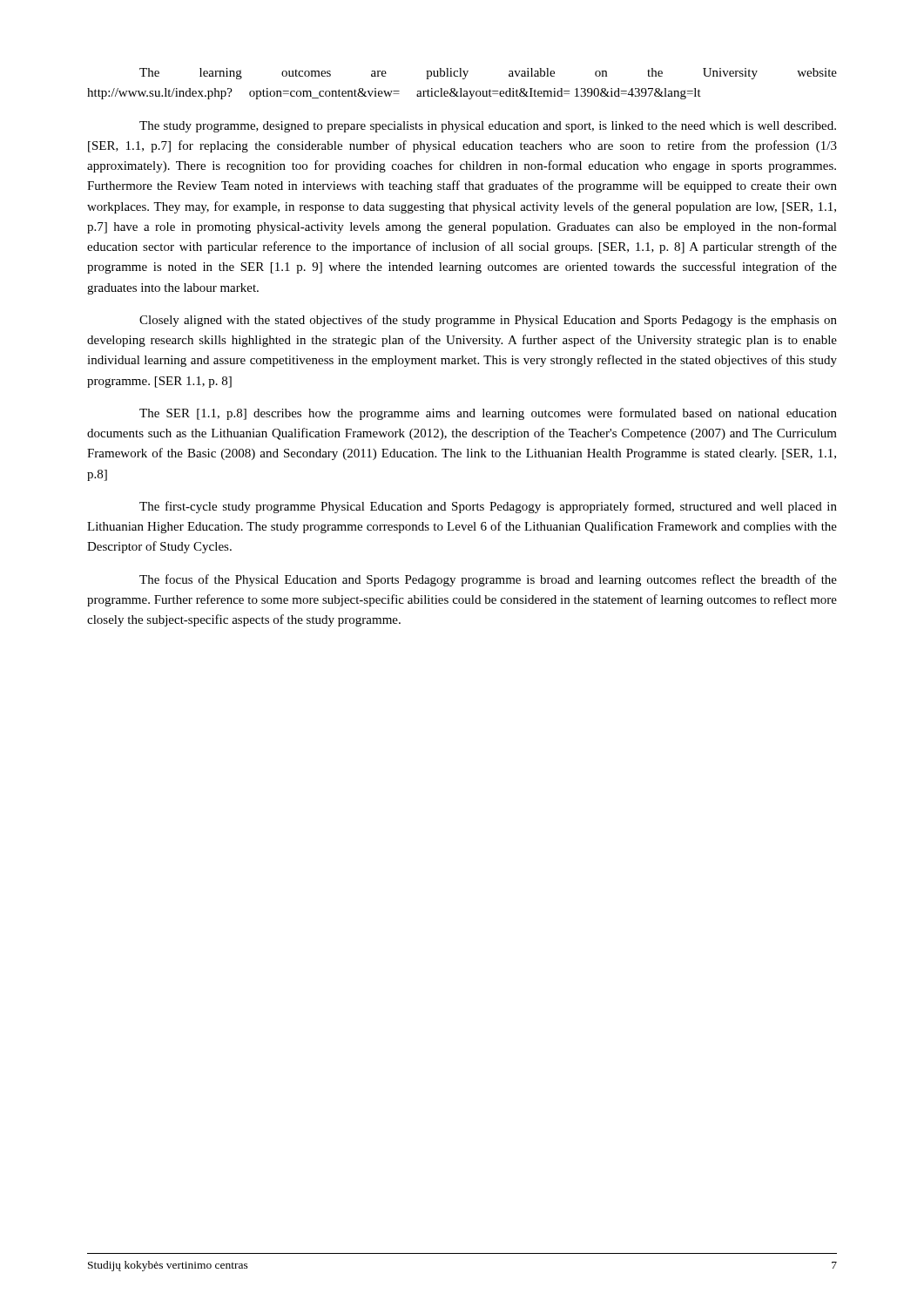The image size is (924, 1307).
Task: Point to the text starting "The SER [1.1, p.8] describes how the programme"
Action: tap(462, 443)
